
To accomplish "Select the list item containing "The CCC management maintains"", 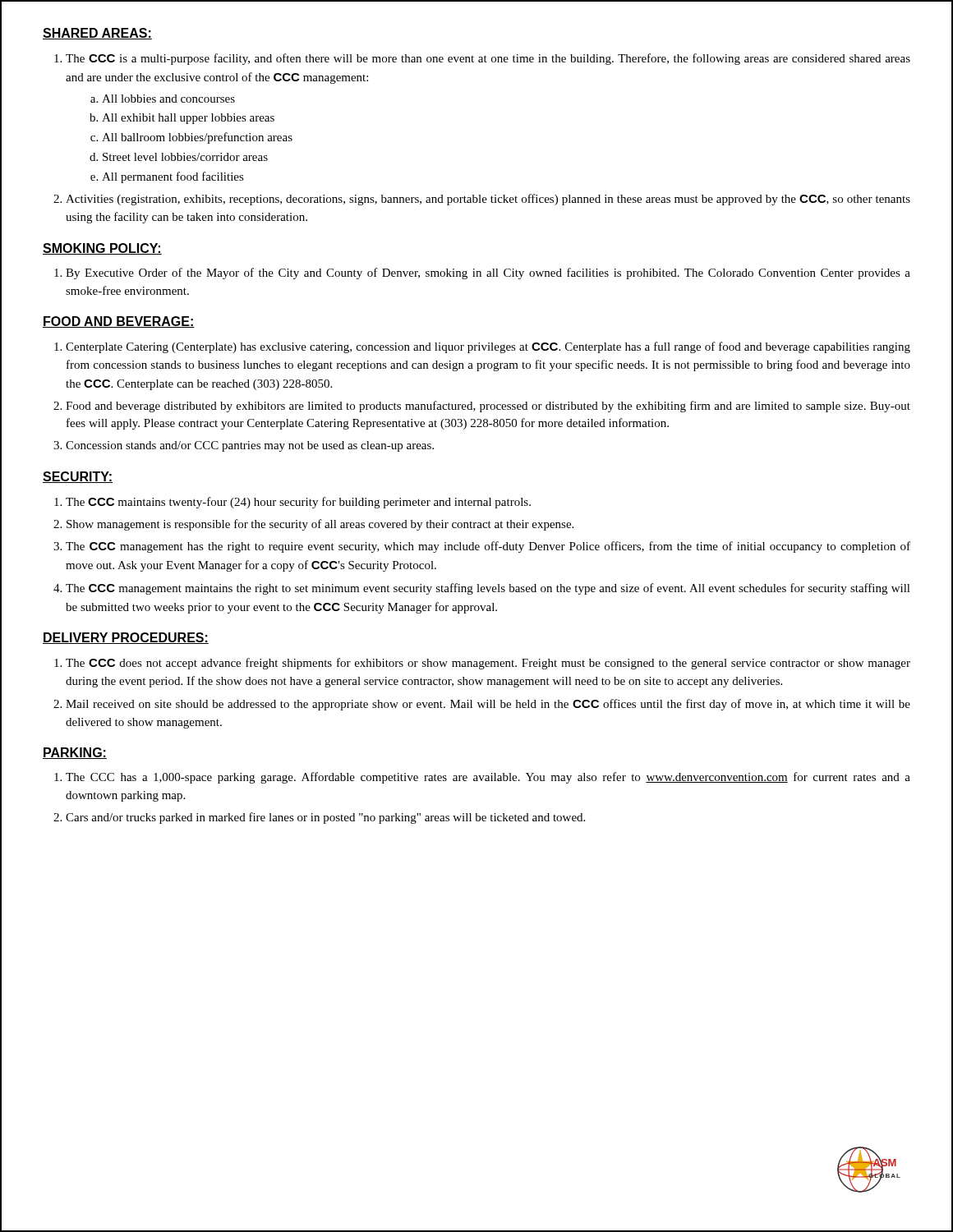I will [488, 597].
